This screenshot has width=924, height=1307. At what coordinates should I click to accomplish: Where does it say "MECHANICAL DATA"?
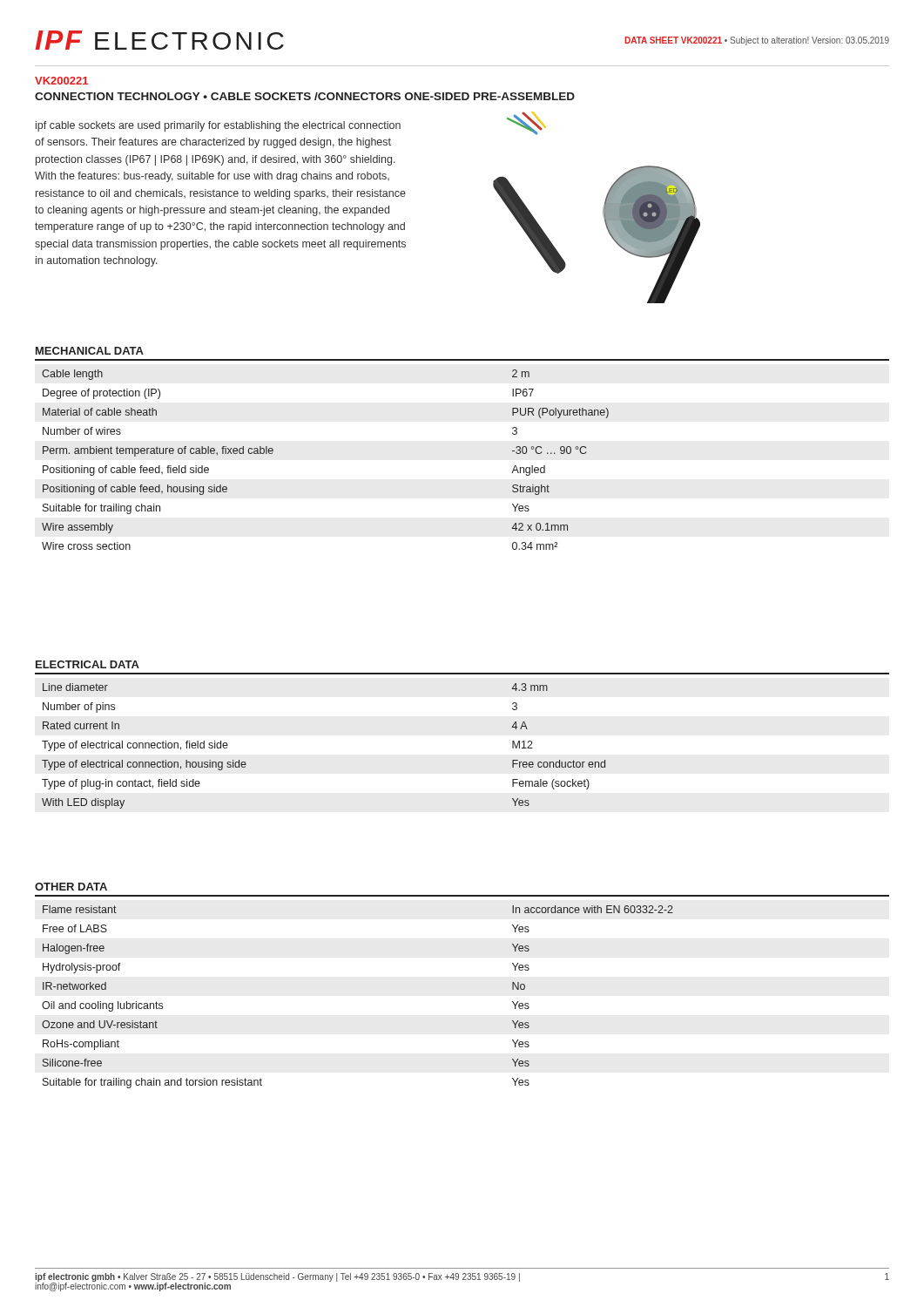[462, 352]
